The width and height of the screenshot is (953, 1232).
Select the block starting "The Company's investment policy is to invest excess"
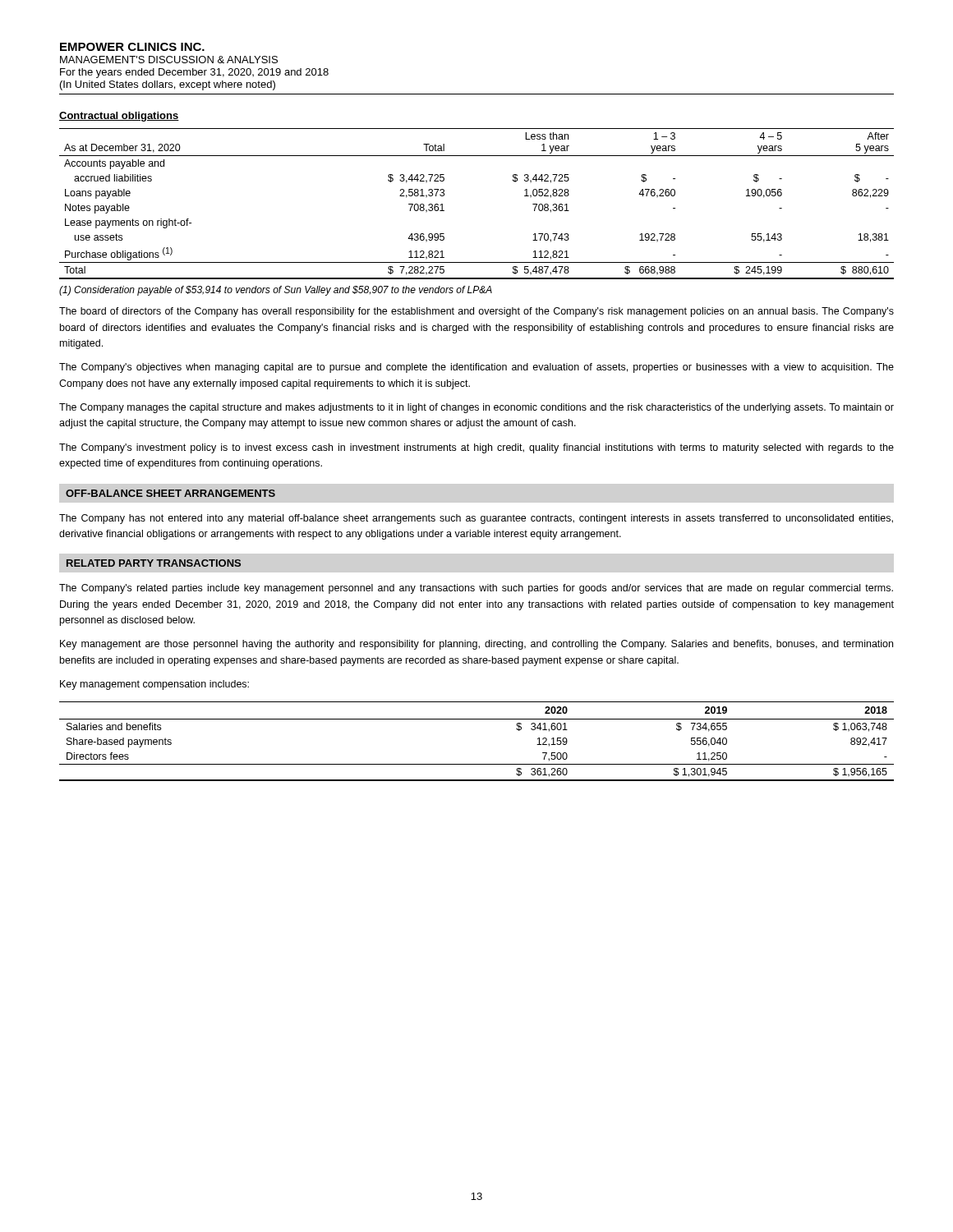(x=476, y=455)
